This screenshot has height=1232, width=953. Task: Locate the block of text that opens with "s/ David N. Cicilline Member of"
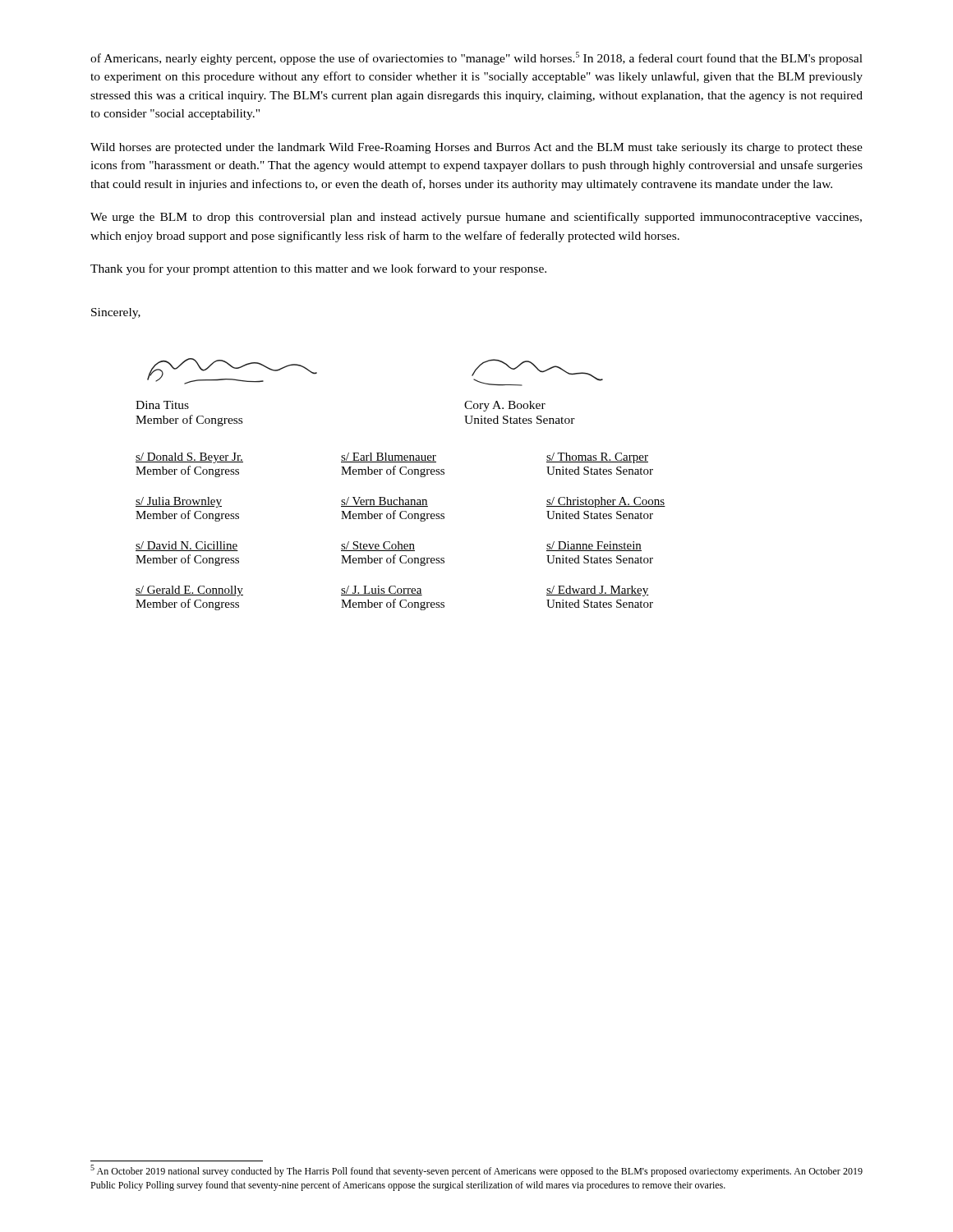point(226,553)
